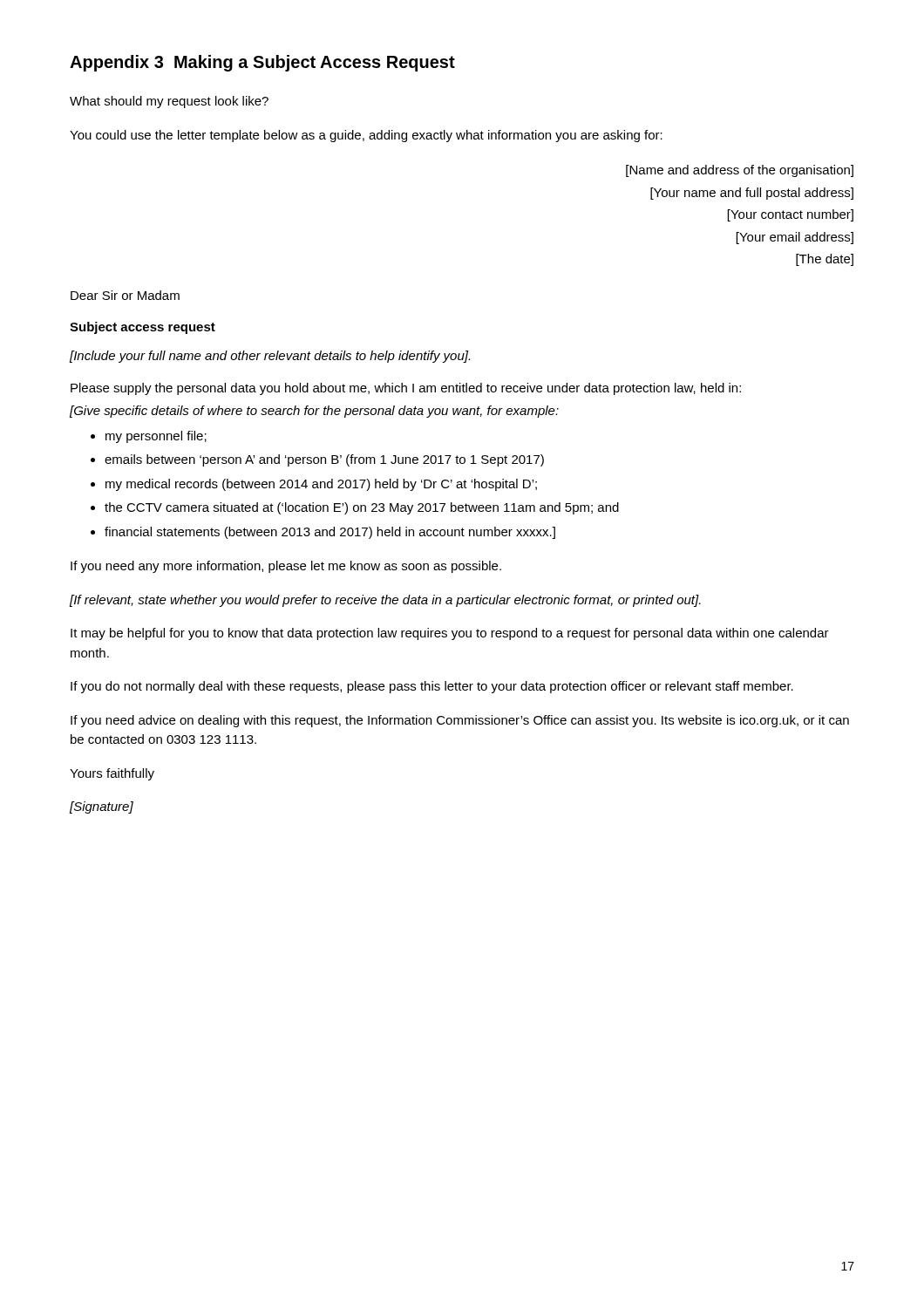Locate the block of text that opens with "You could use the"

tap(366, 134)
